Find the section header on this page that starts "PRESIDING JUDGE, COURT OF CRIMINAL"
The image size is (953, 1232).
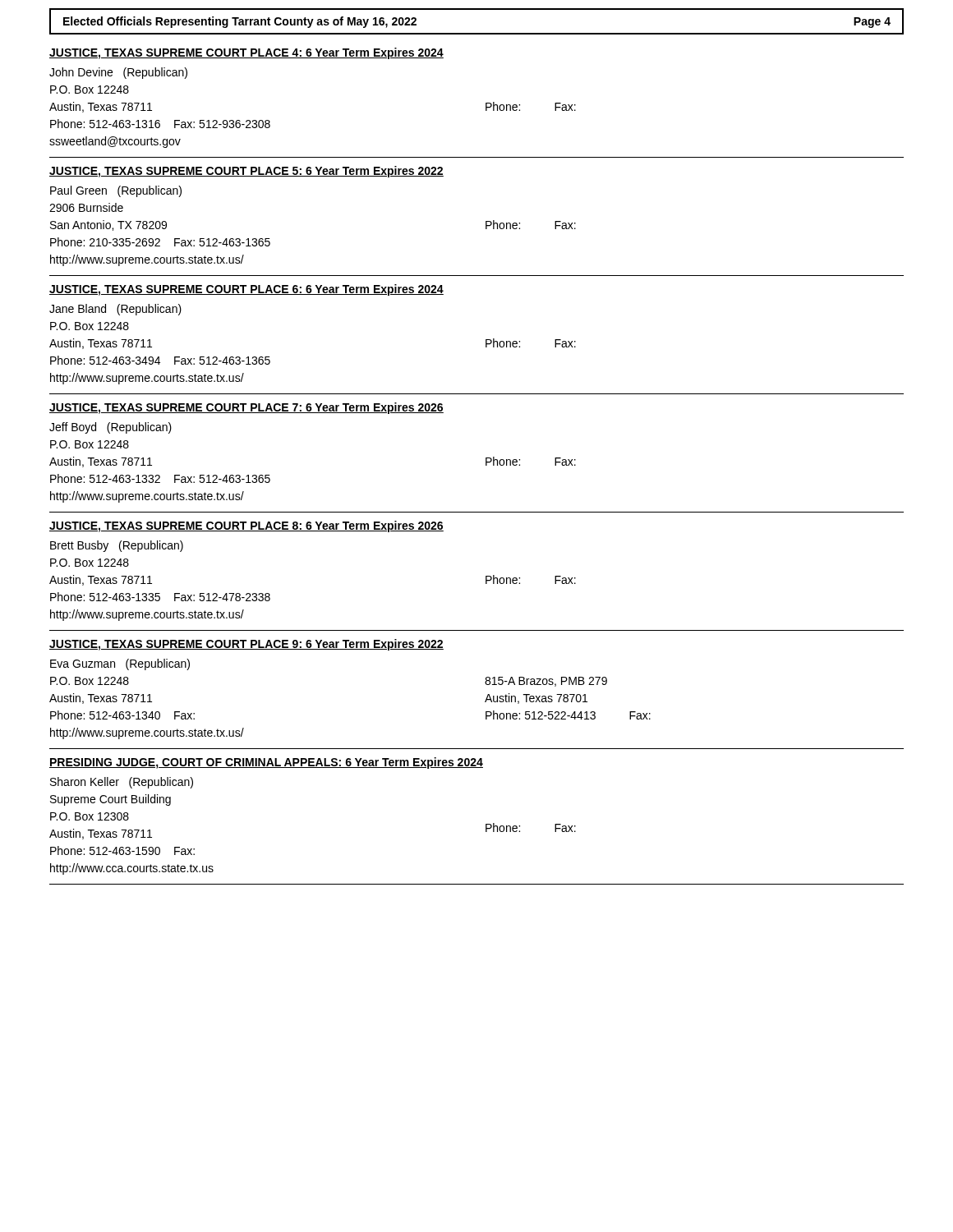pyautogui.click(x=266, y=762)
